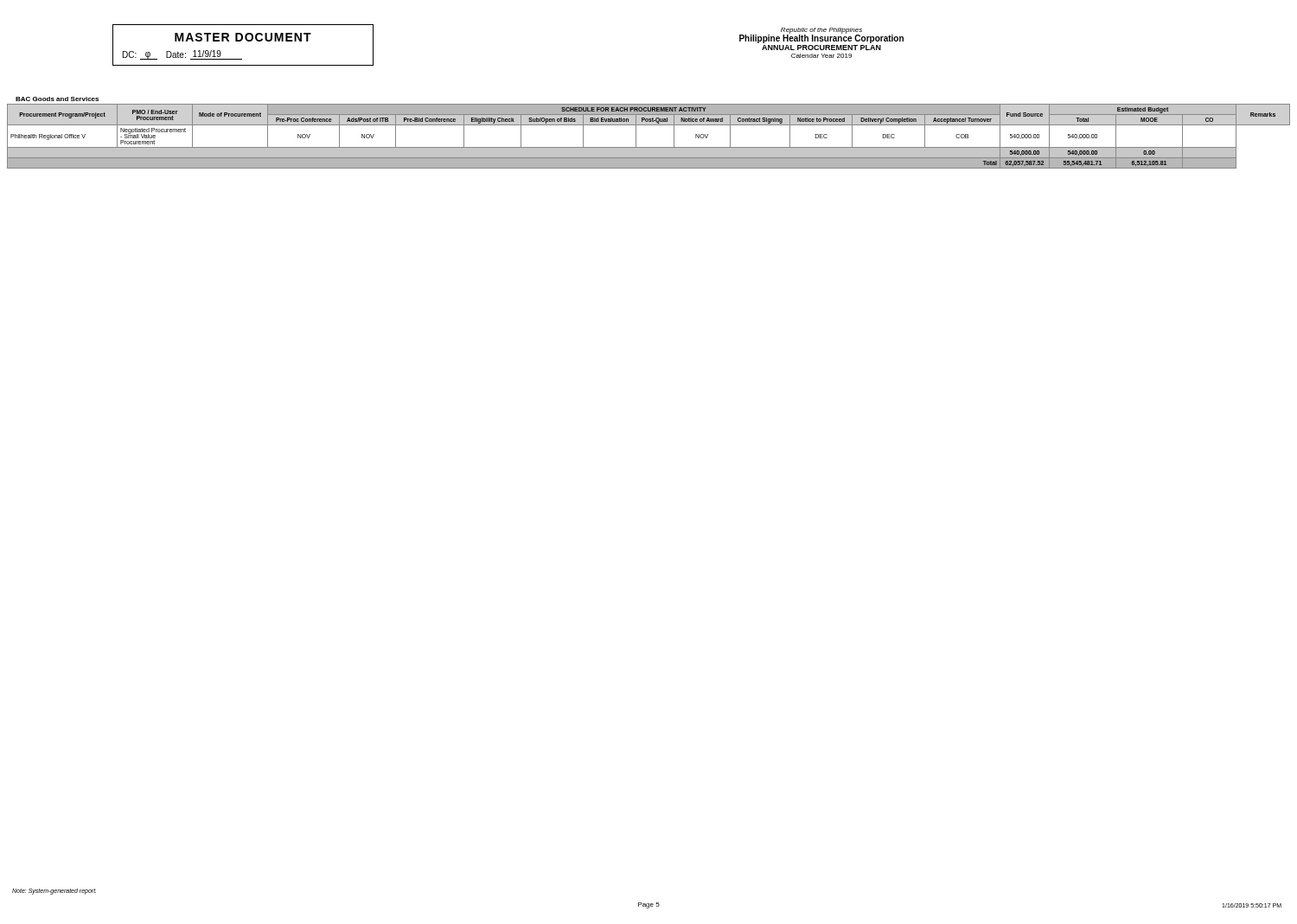Image resolution: width=1297 pixels, height=924 pixels.
Task: Click on the block starting "MASTER DOCUMENT DC: φ Date:"
Action: coord(243,45)
